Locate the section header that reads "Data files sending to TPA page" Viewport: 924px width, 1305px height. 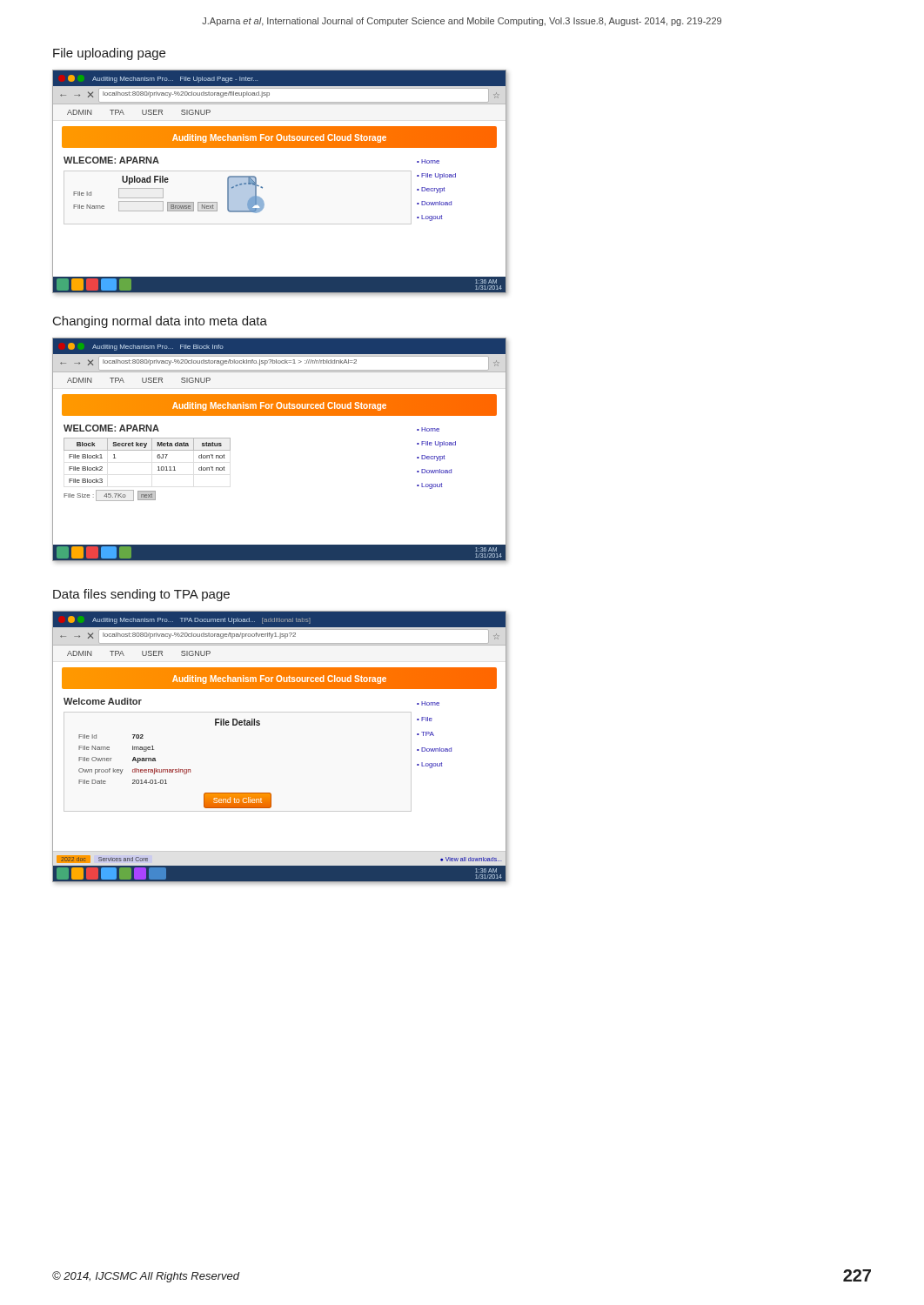[141, 594]
